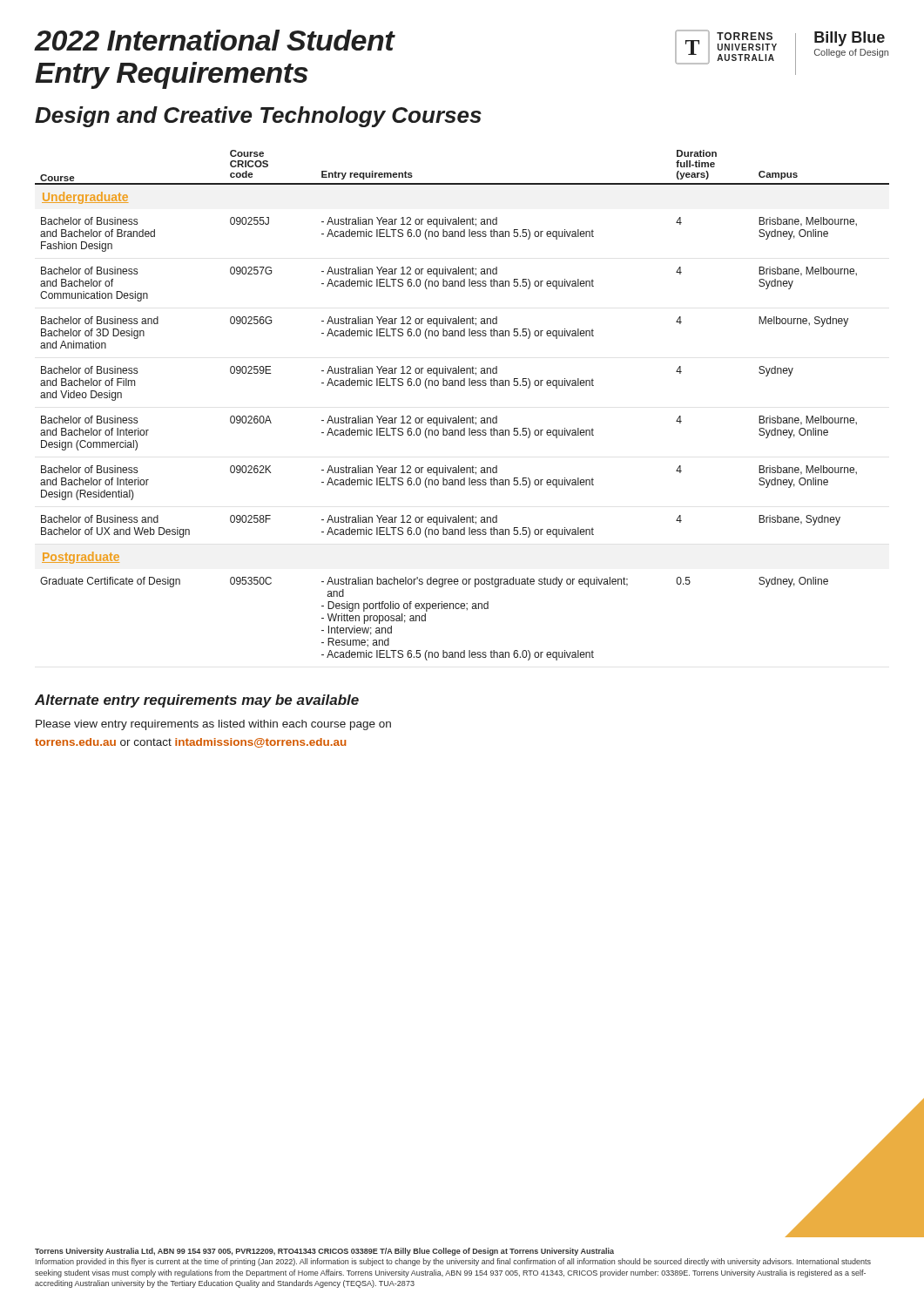Click on the text block starting "Please view entry"
The width and height of the screenshot is (924, 1307).
click(213, 733)
